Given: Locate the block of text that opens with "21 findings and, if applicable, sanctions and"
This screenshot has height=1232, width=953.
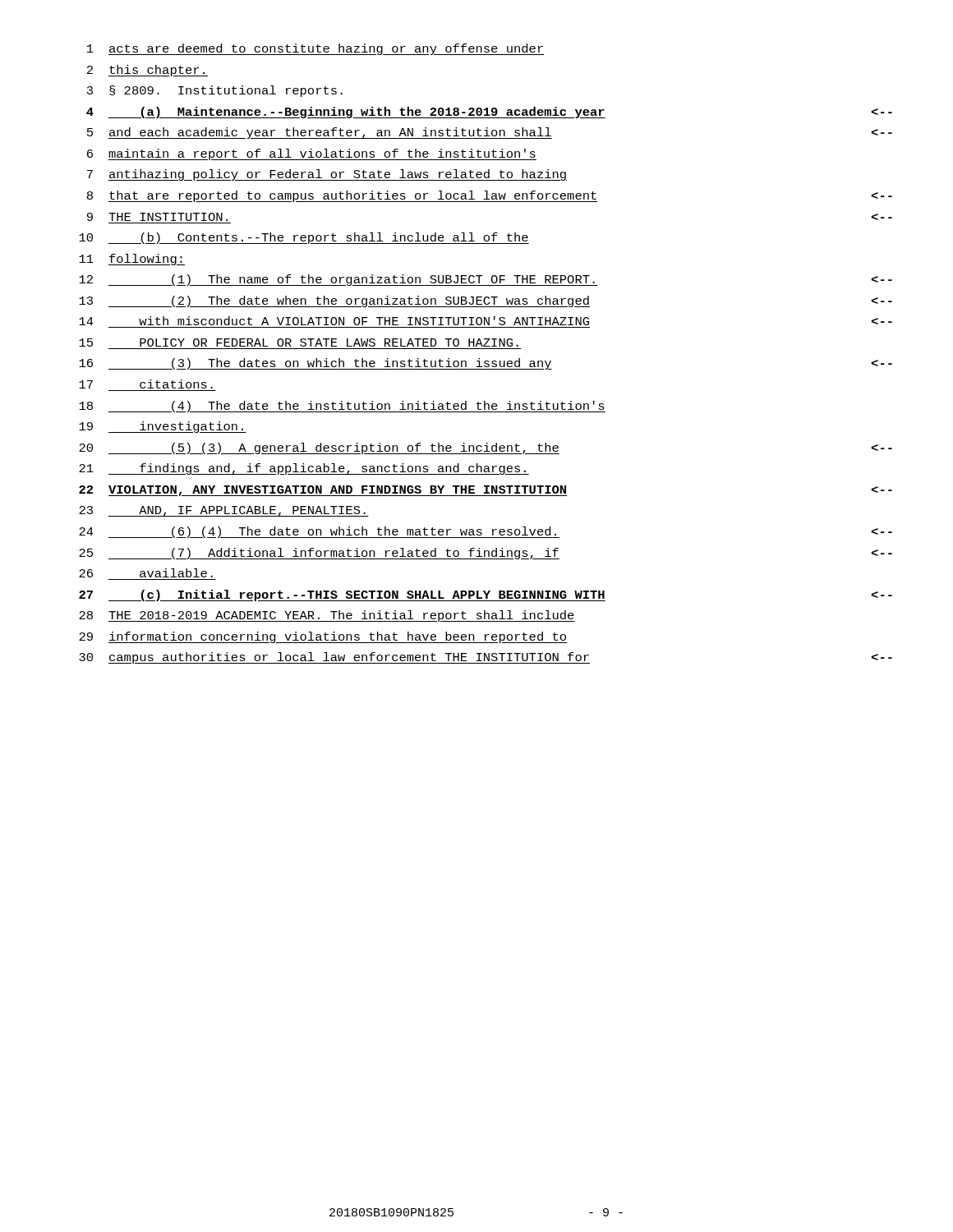Looking at the screenshot, I should 476,470.
